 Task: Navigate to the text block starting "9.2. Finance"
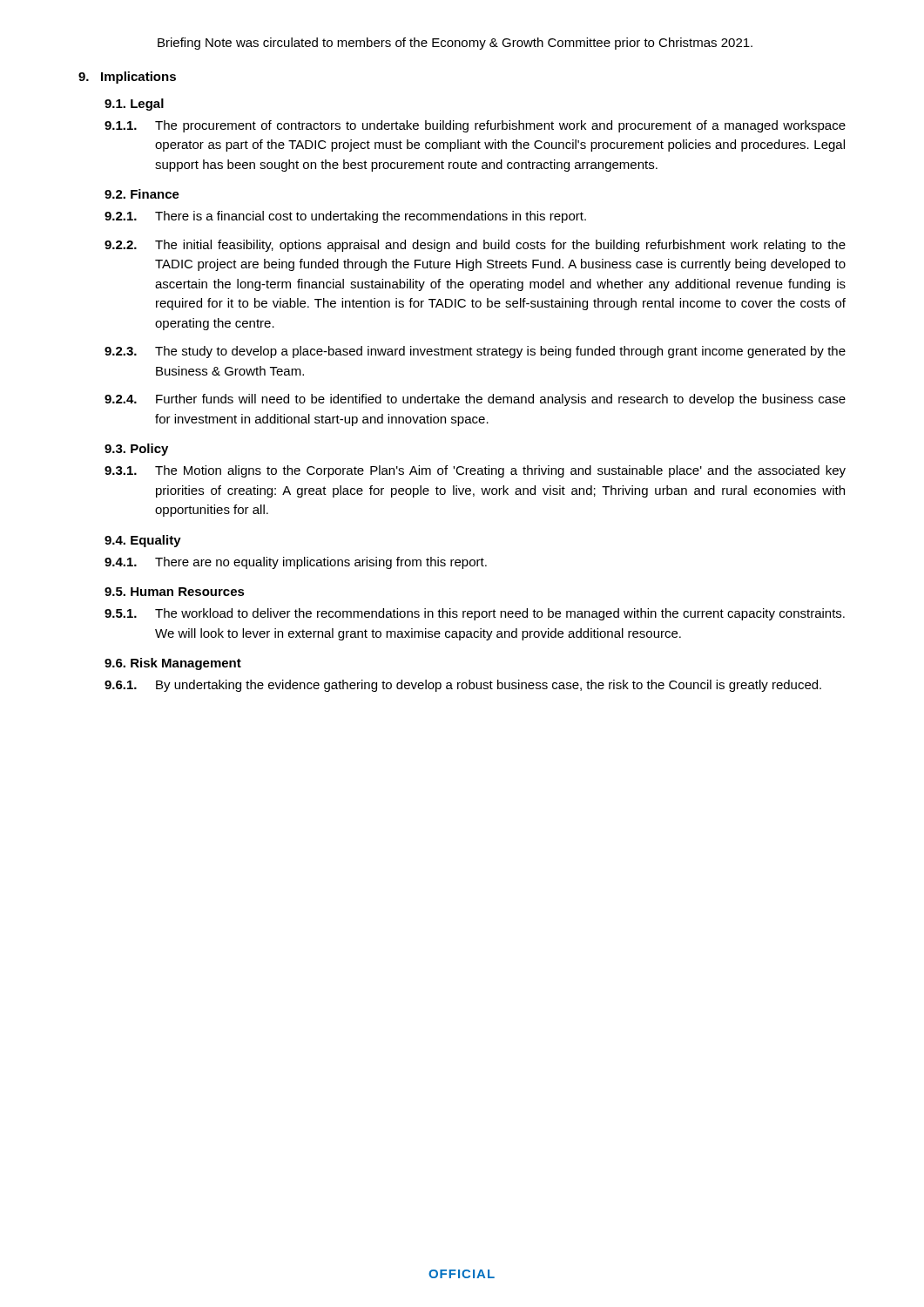pos(142,194)
